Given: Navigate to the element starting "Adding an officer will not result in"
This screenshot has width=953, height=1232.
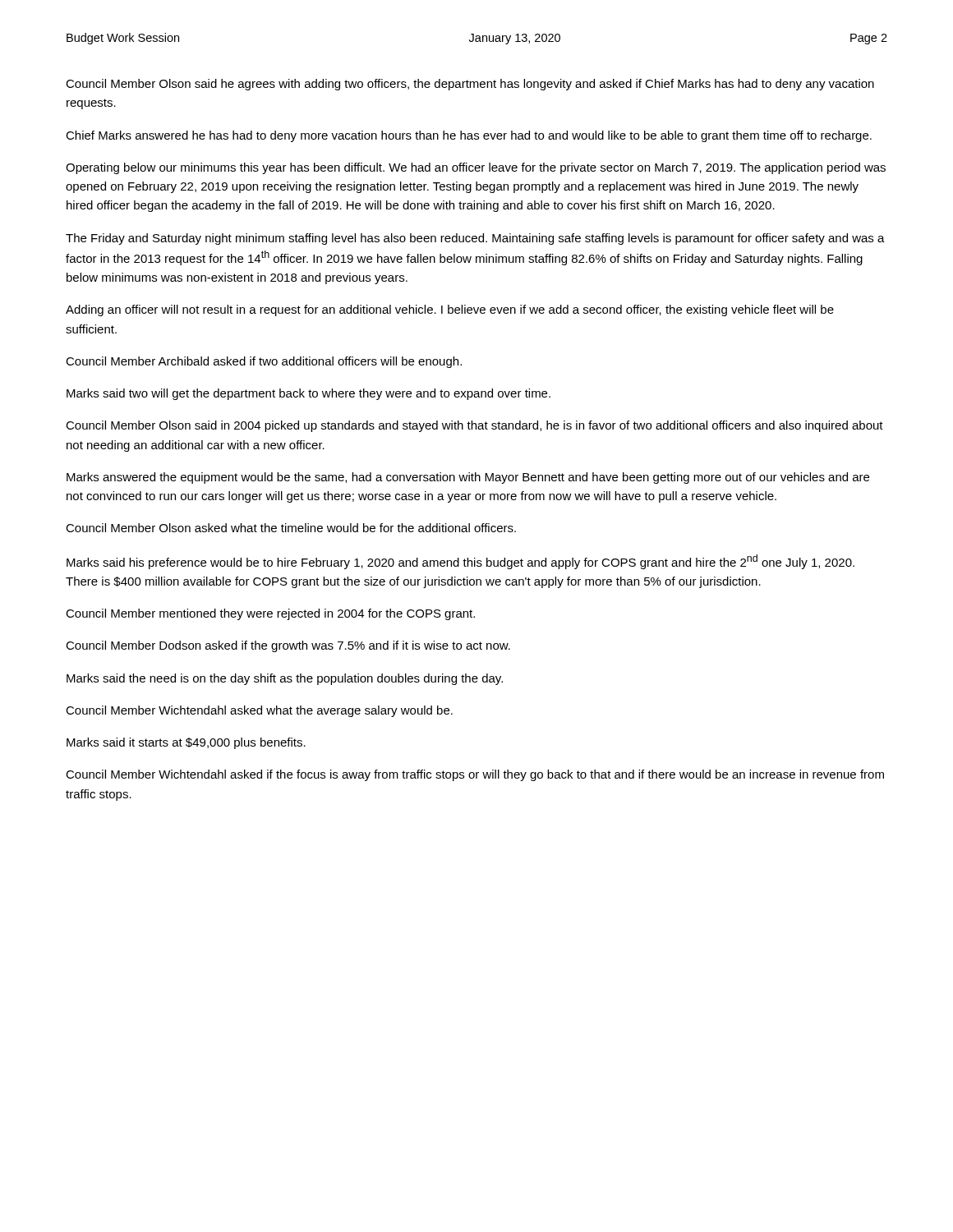Looking at the screenshot, I should coord(450,319).
